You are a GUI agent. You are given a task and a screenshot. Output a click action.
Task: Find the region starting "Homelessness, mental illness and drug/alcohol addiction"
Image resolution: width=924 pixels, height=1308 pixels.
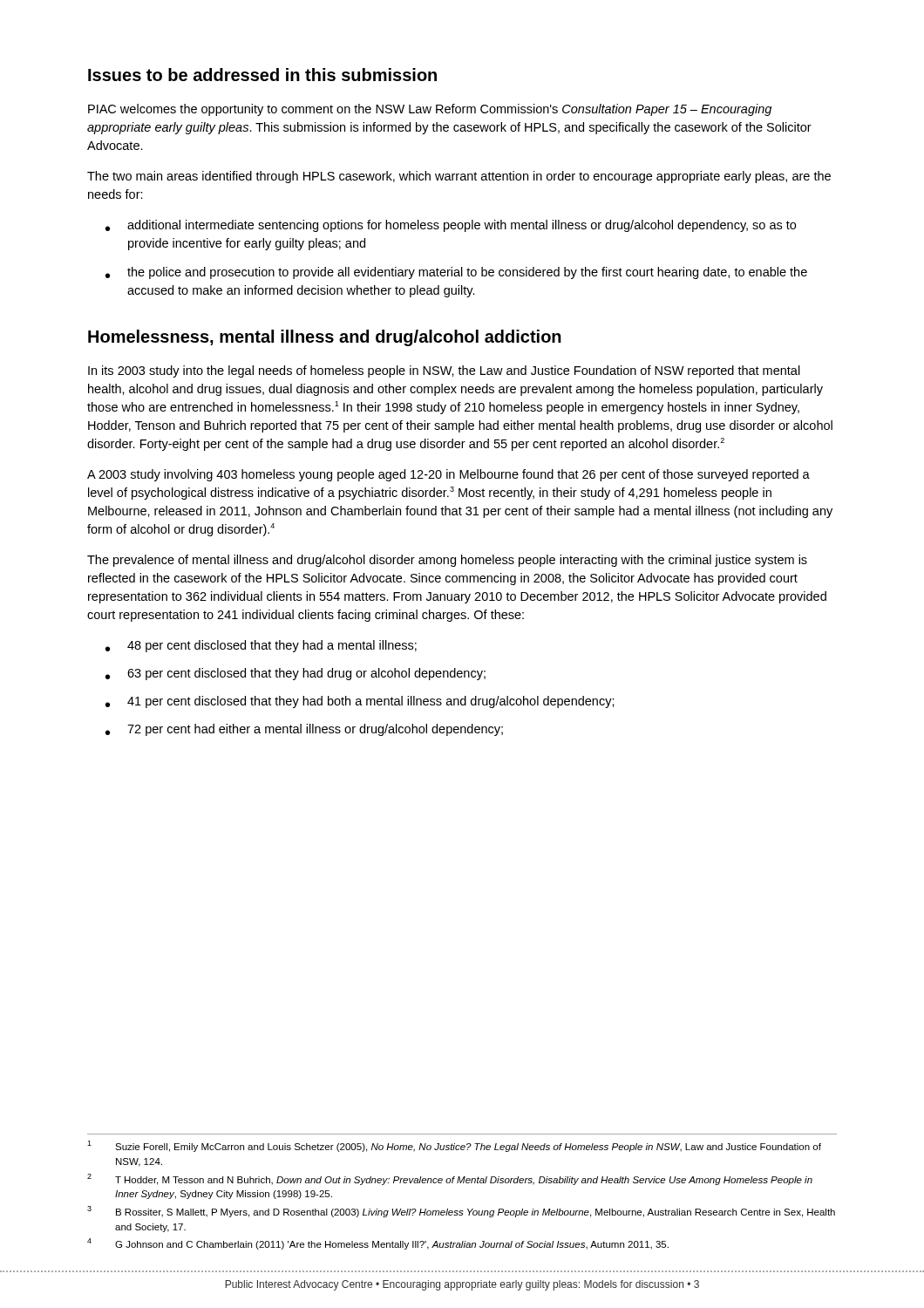[x=325, y=337]
